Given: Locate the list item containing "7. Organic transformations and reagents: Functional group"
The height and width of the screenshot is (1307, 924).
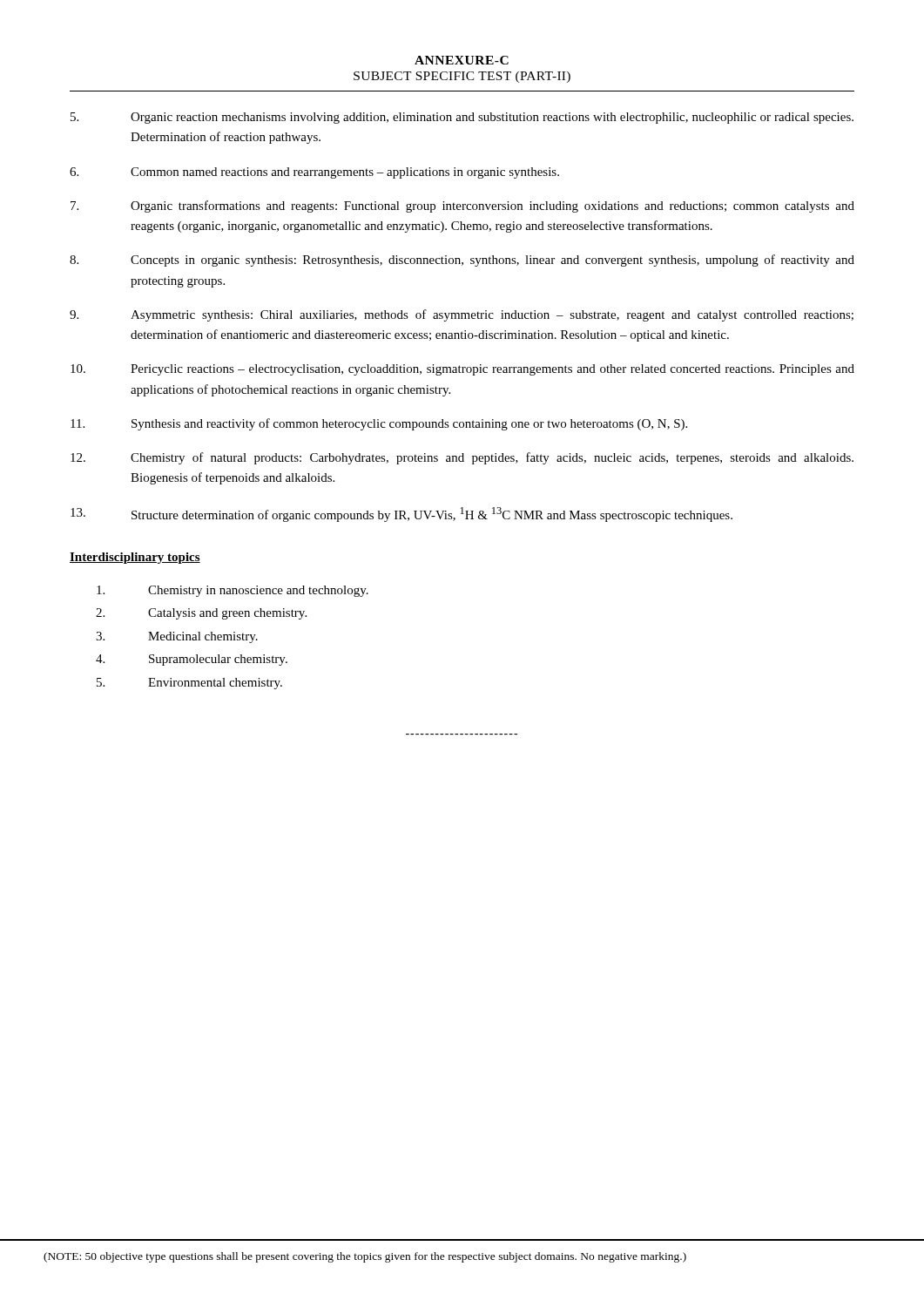Looking at the screenshot, I should click(462, 216).
